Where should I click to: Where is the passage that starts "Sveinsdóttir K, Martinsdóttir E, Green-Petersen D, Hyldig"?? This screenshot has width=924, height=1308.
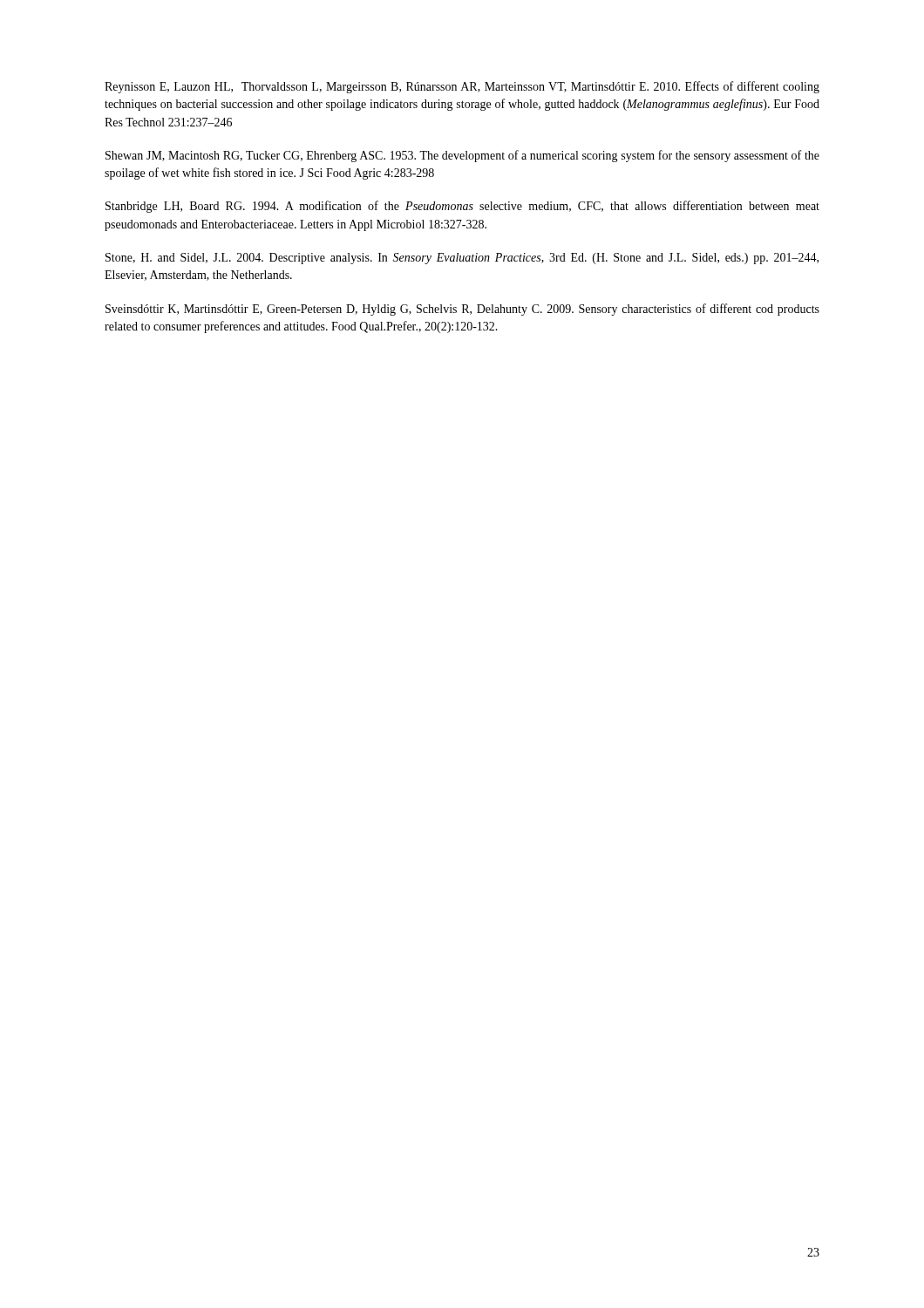pyautogui.click(x=462, y=318)
